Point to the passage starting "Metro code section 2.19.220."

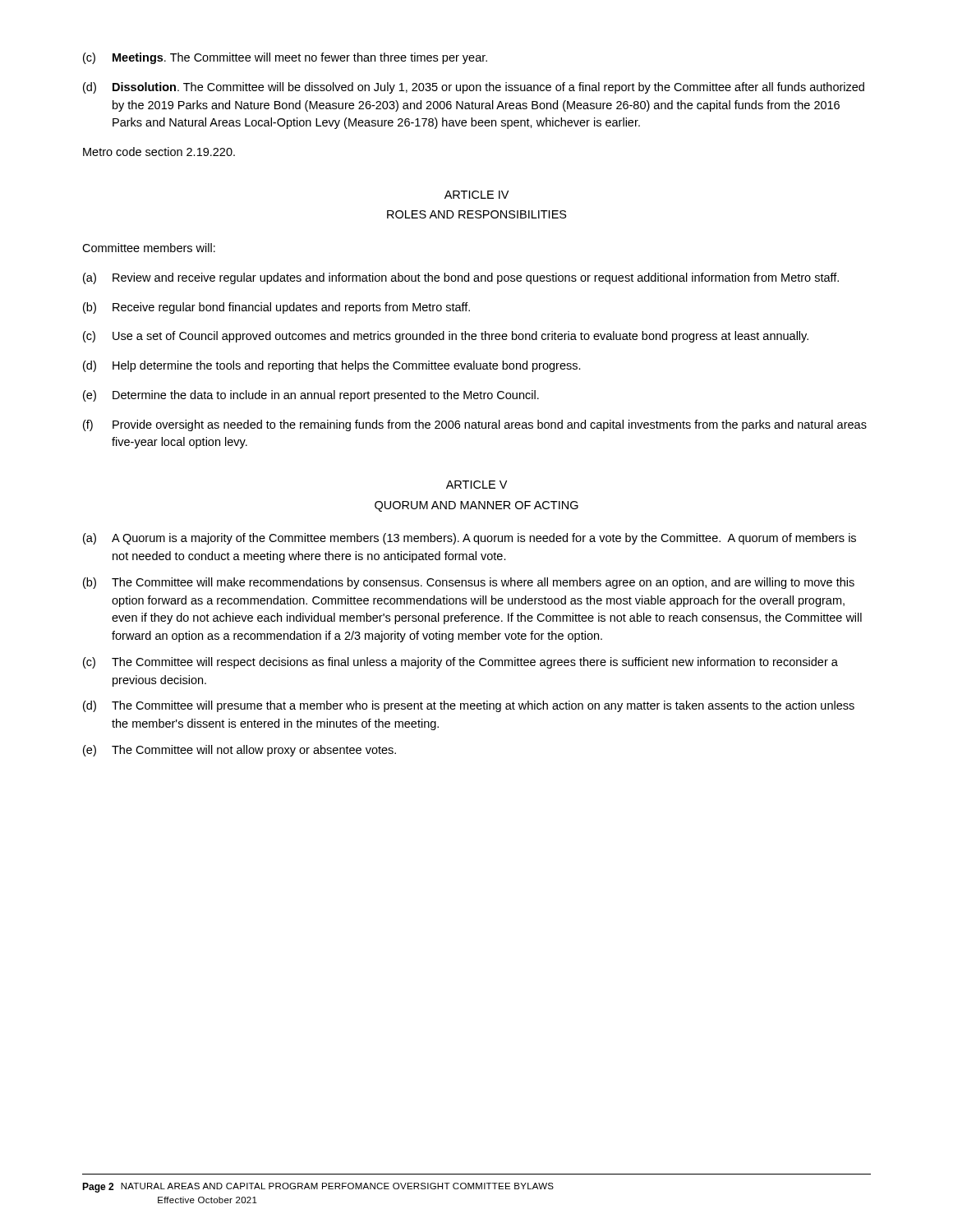point(159,152)
